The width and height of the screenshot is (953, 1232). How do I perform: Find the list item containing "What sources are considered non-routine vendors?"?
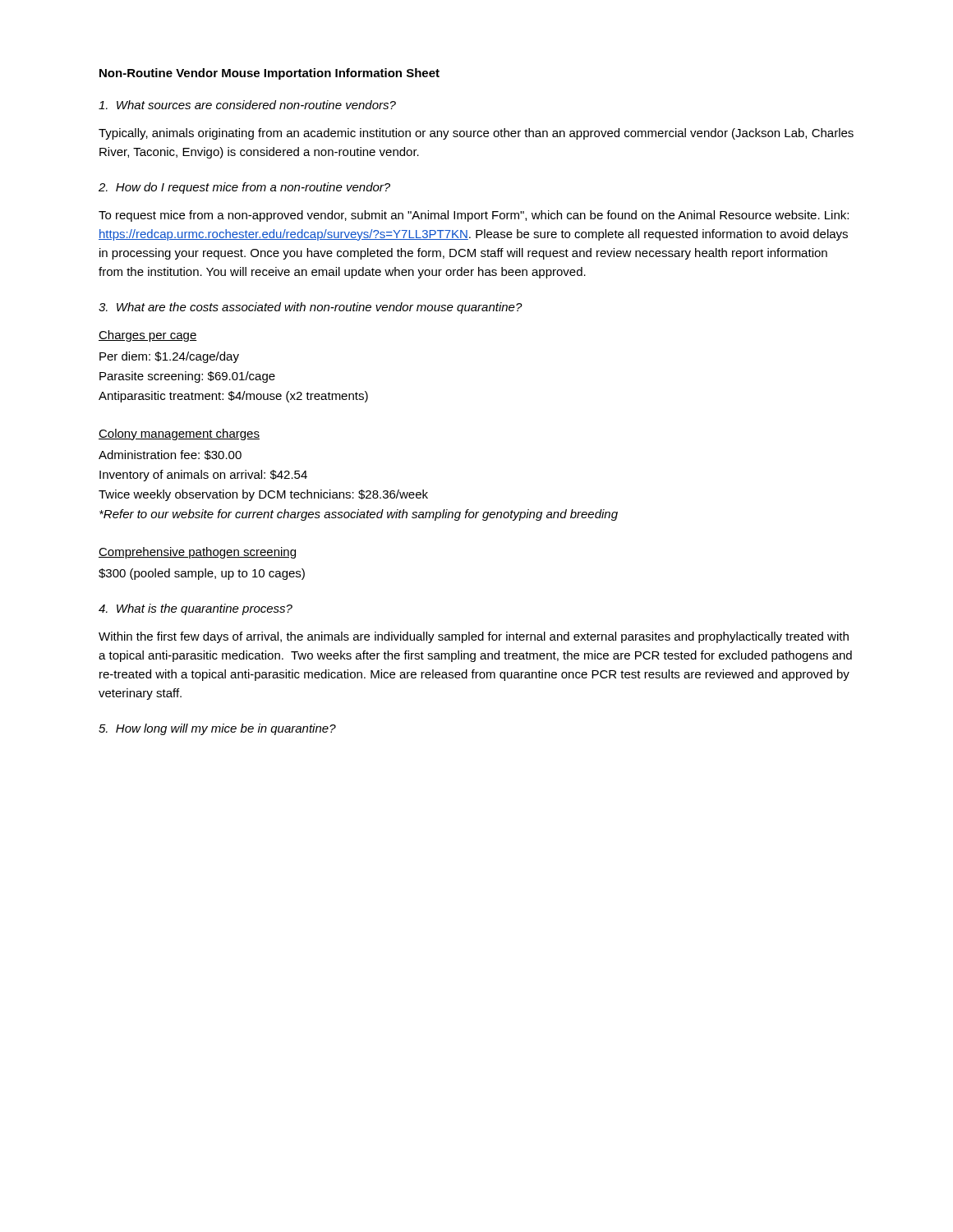click(x=247, y=105)
